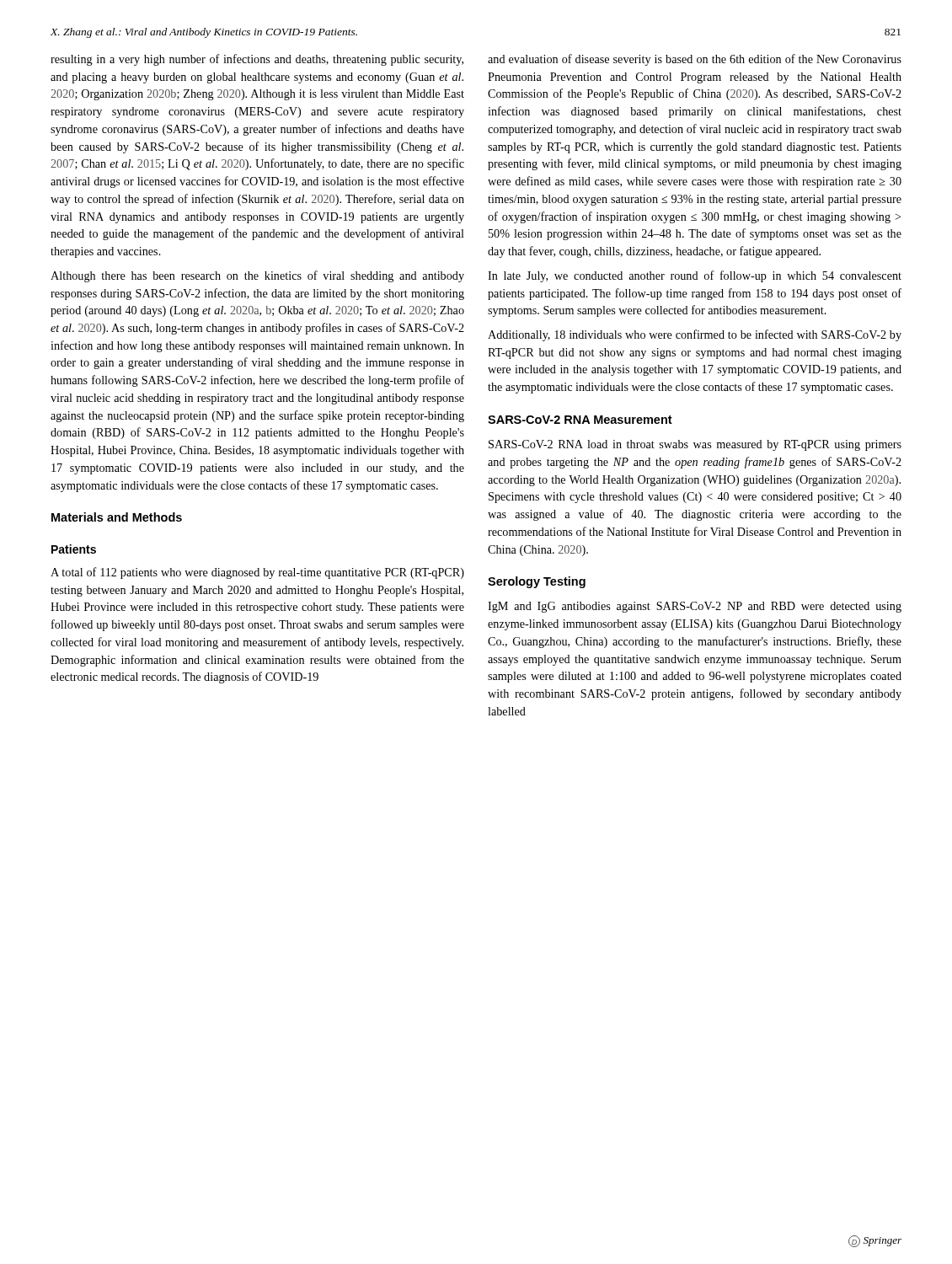This screenshot has width=952, height=1264.
Task: Click the passage that begins "and evaluation of"
Action: [695, 155]
